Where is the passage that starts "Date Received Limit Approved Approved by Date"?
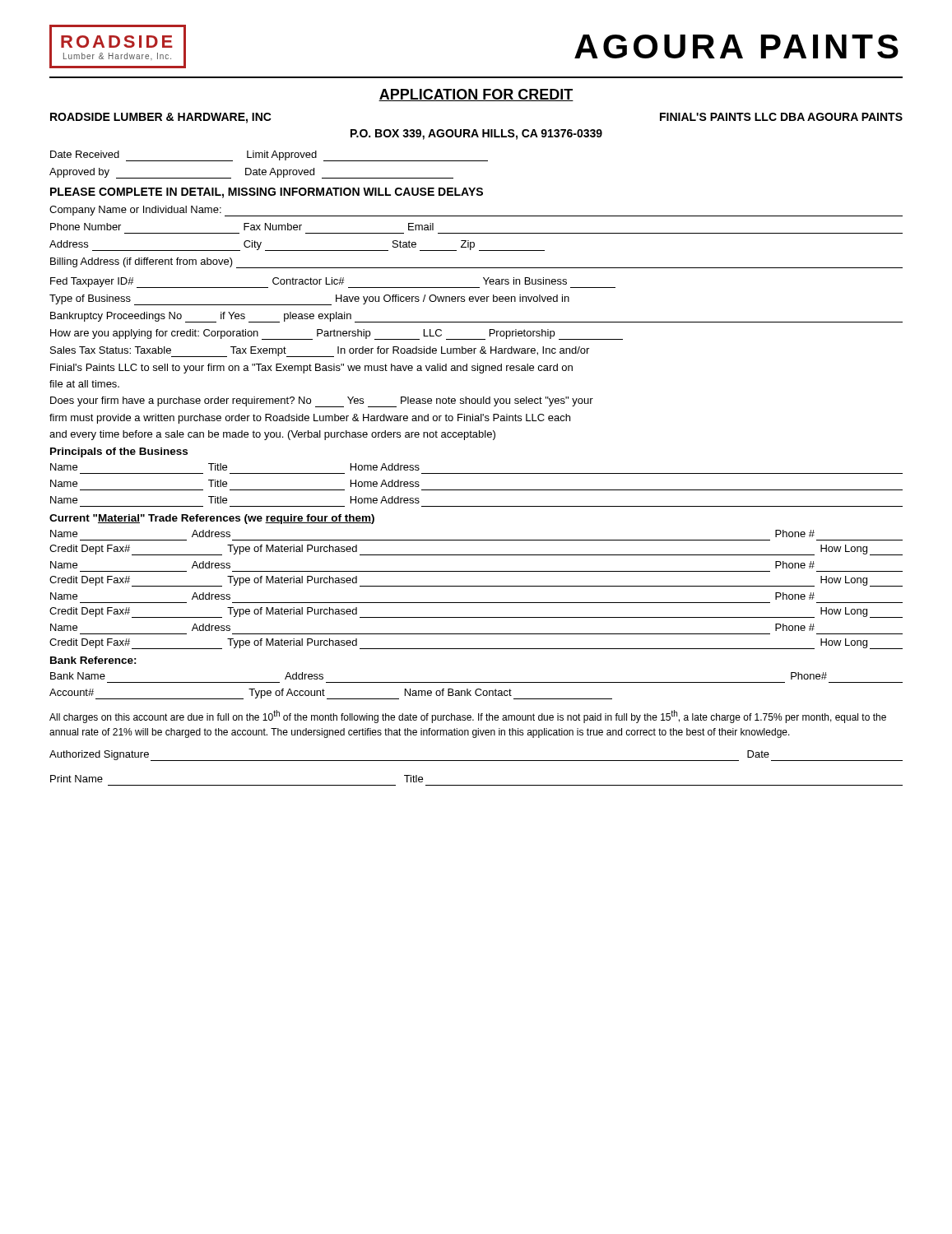The width and height of the screenshot is (952, 1234). (476, 163)
